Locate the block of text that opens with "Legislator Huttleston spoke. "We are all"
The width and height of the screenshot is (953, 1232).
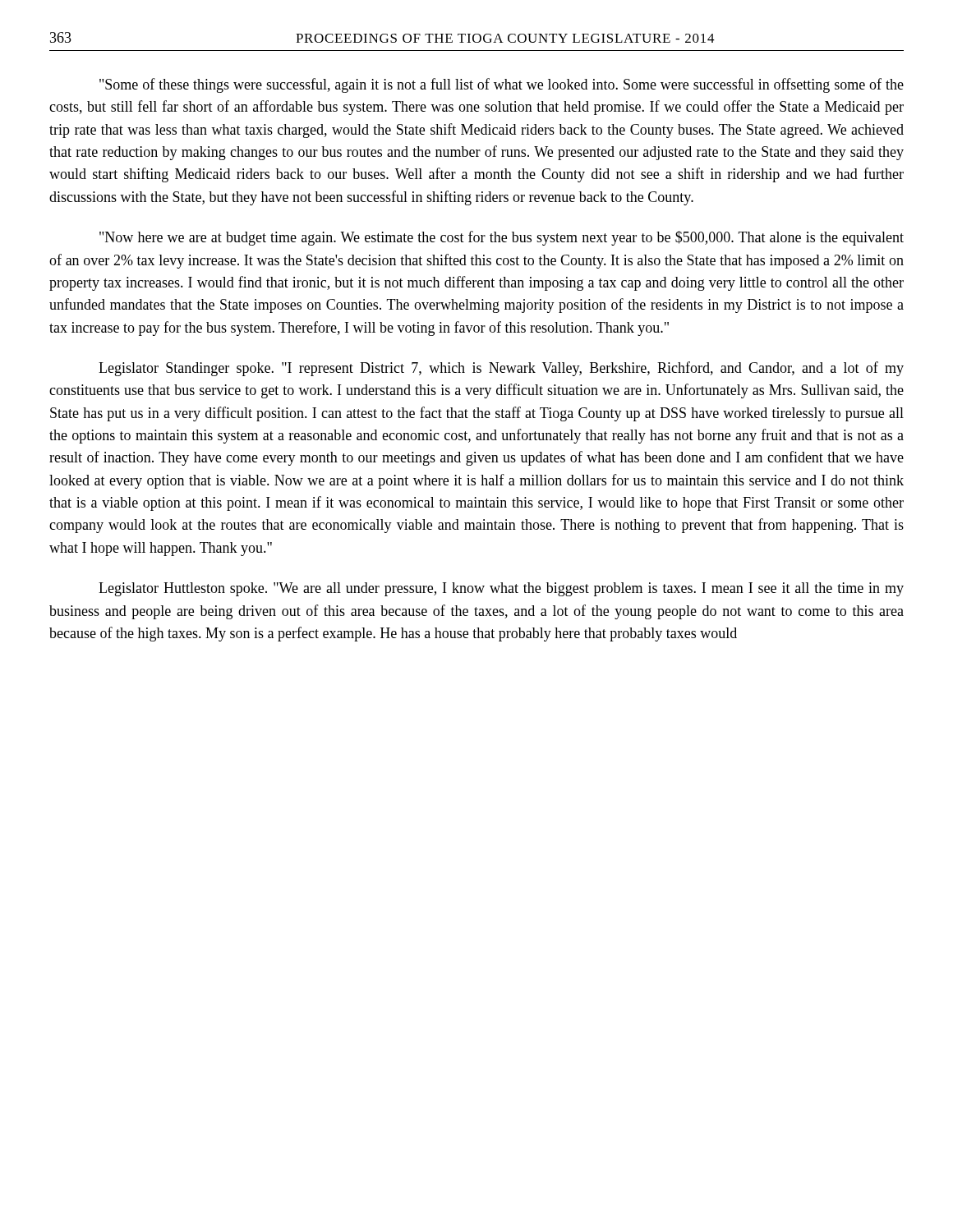[476, 611]
